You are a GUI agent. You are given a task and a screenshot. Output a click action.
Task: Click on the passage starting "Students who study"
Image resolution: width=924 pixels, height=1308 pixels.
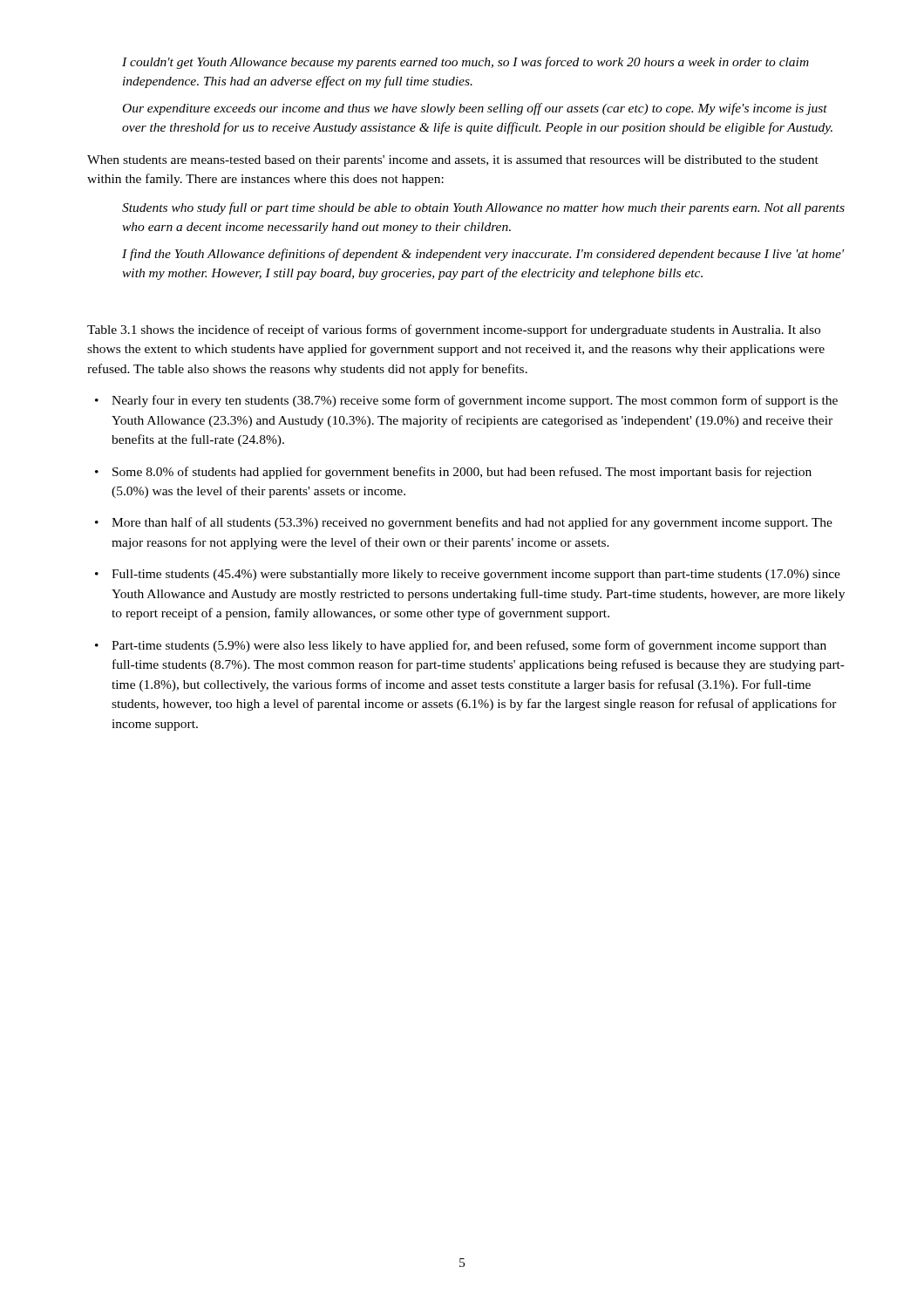484,217
